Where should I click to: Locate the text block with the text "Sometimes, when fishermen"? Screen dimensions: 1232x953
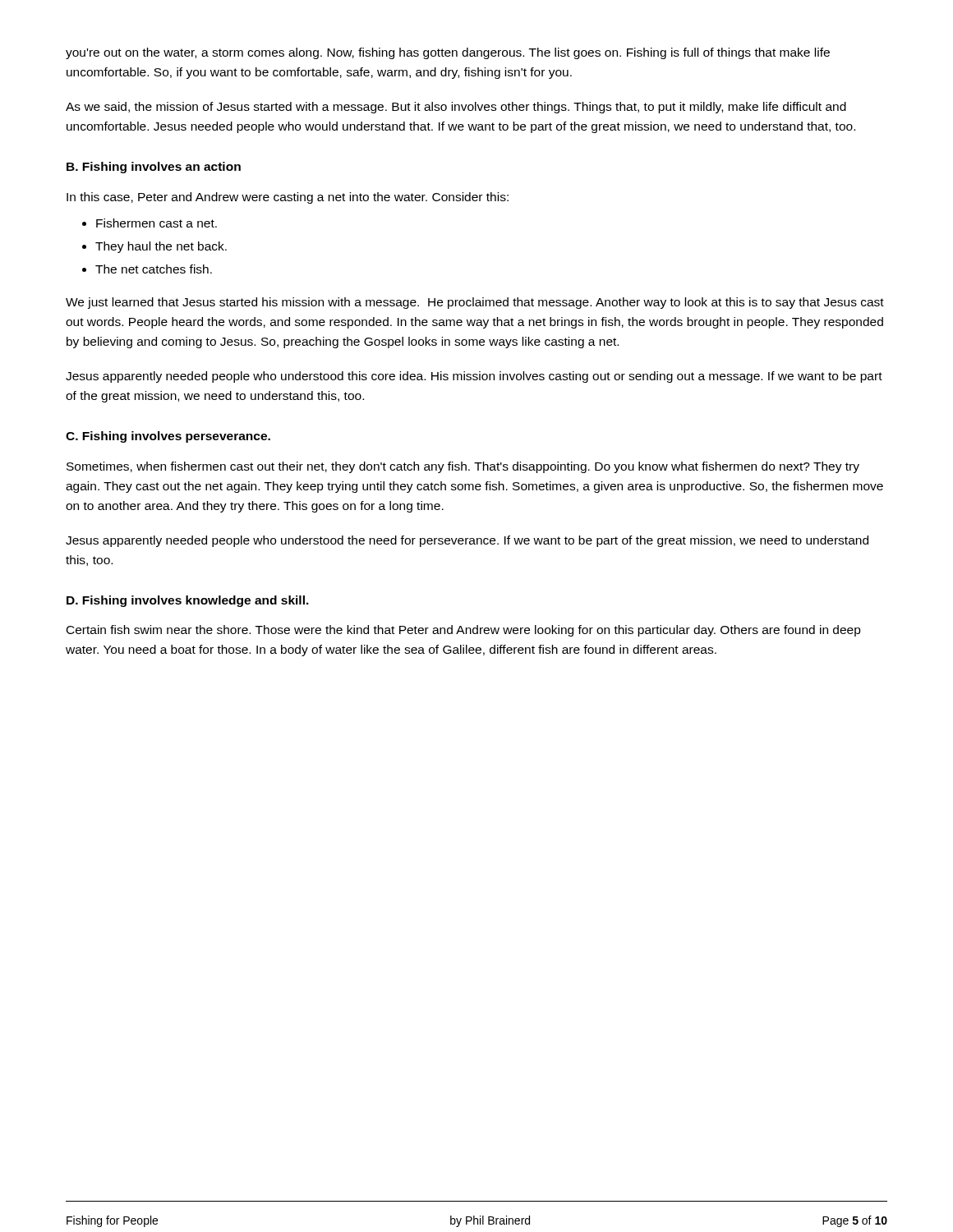pyautogui.click(x=475, y=485)
